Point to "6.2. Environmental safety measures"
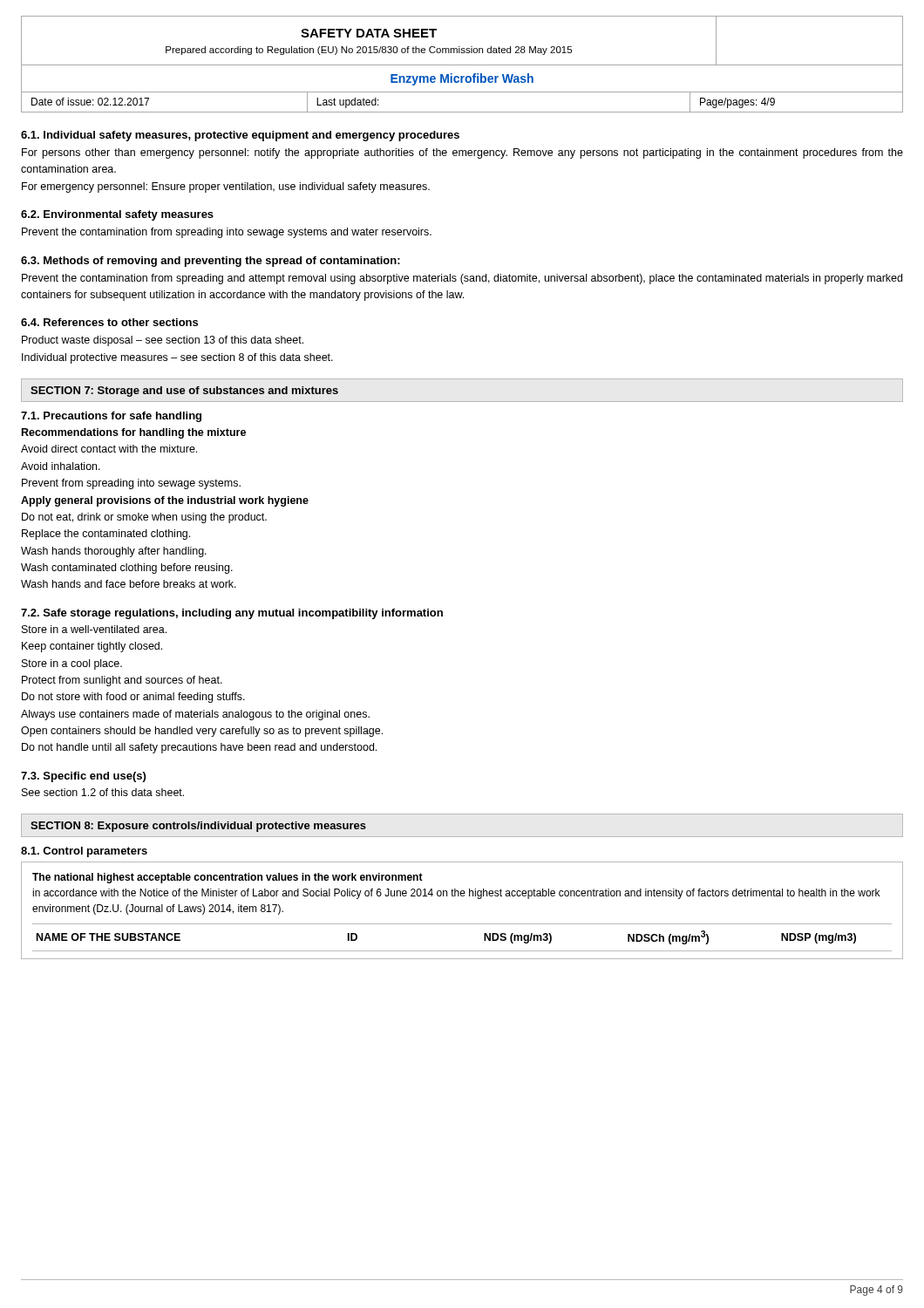924x1308 pixels. [117, 214]
